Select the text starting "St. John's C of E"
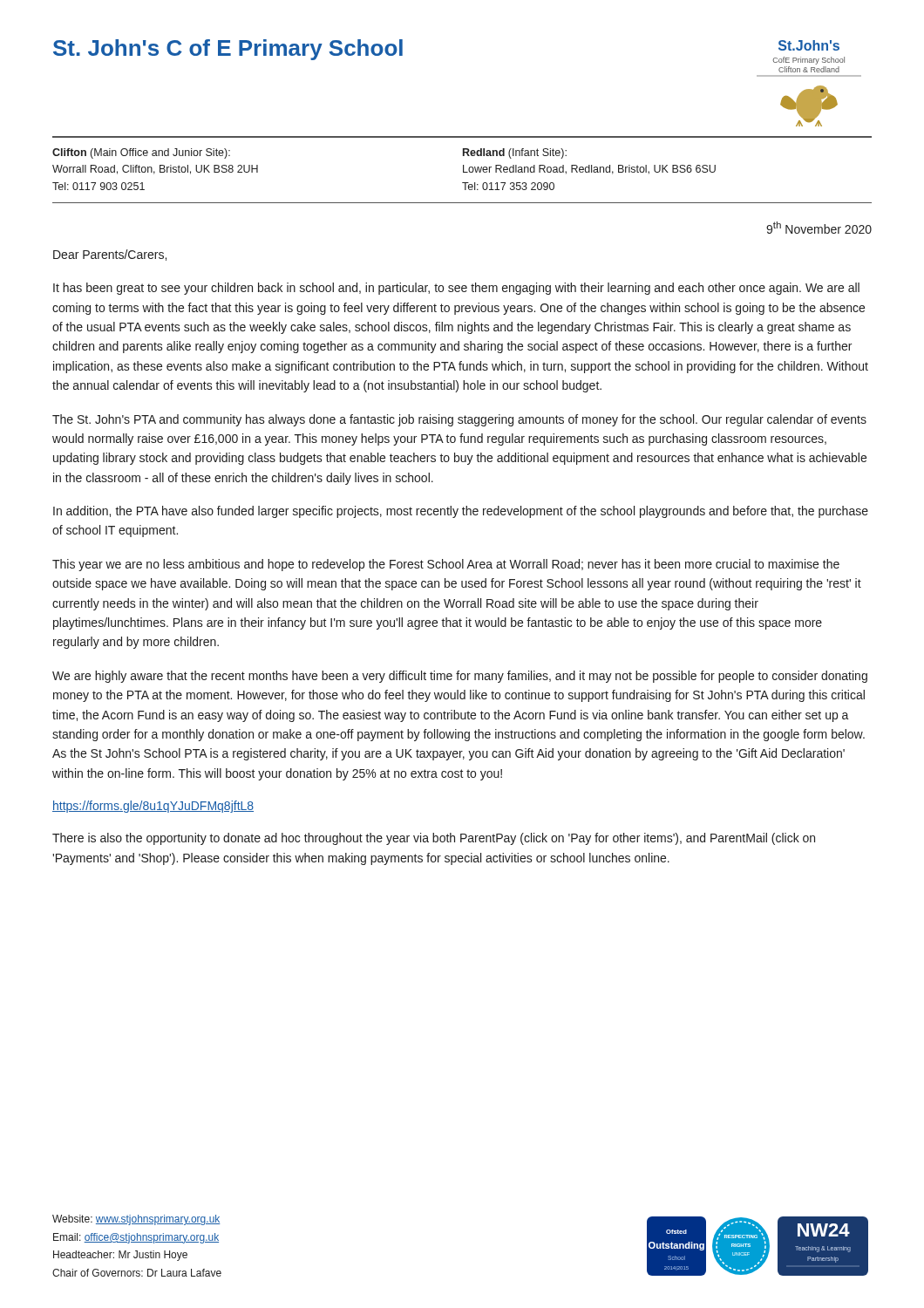Viewport: 924px width, 1308px height. pos(399,48)
